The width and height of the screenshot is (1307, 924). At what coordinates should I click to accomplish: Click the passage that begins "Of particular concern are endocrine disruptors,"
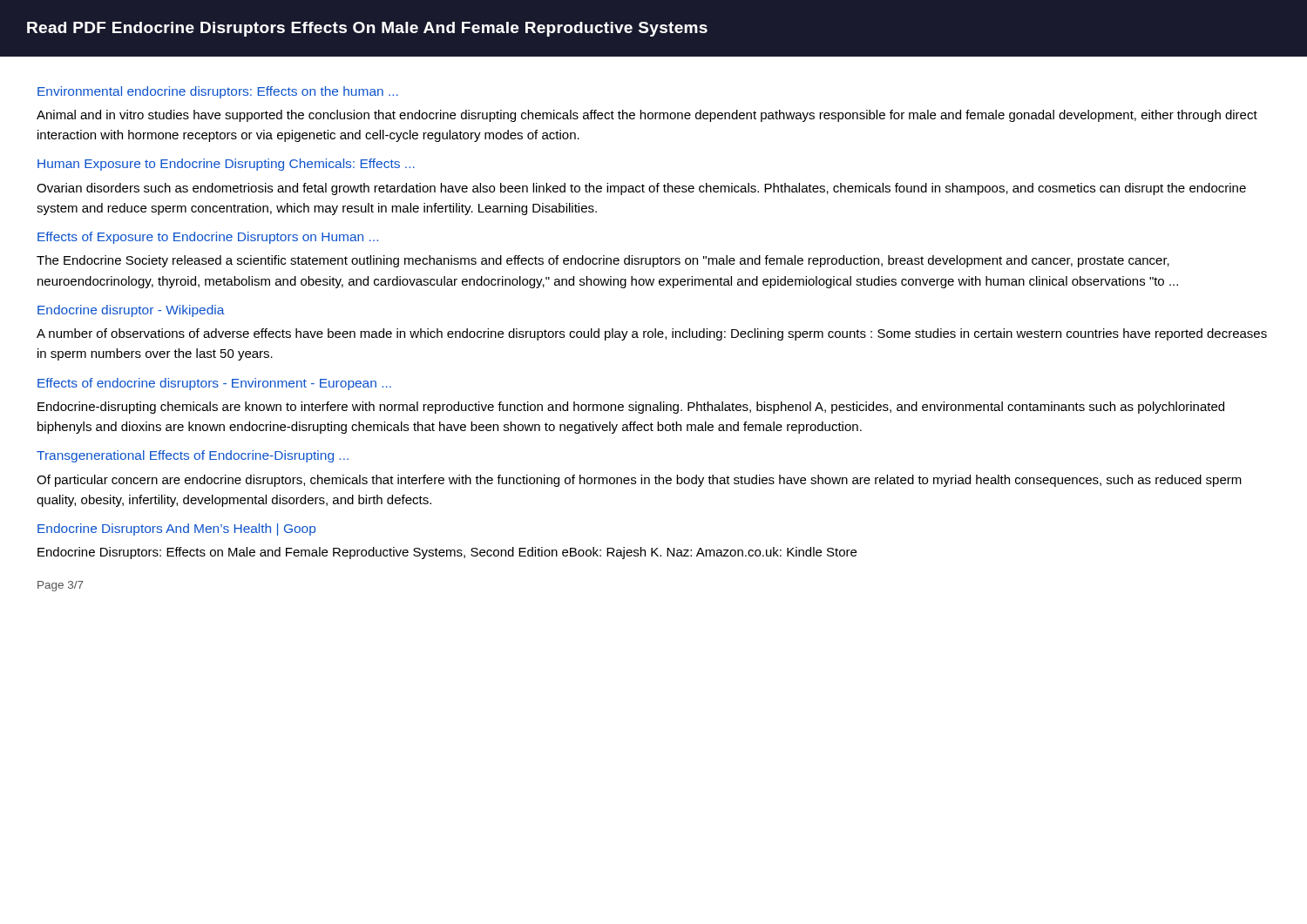639,489
